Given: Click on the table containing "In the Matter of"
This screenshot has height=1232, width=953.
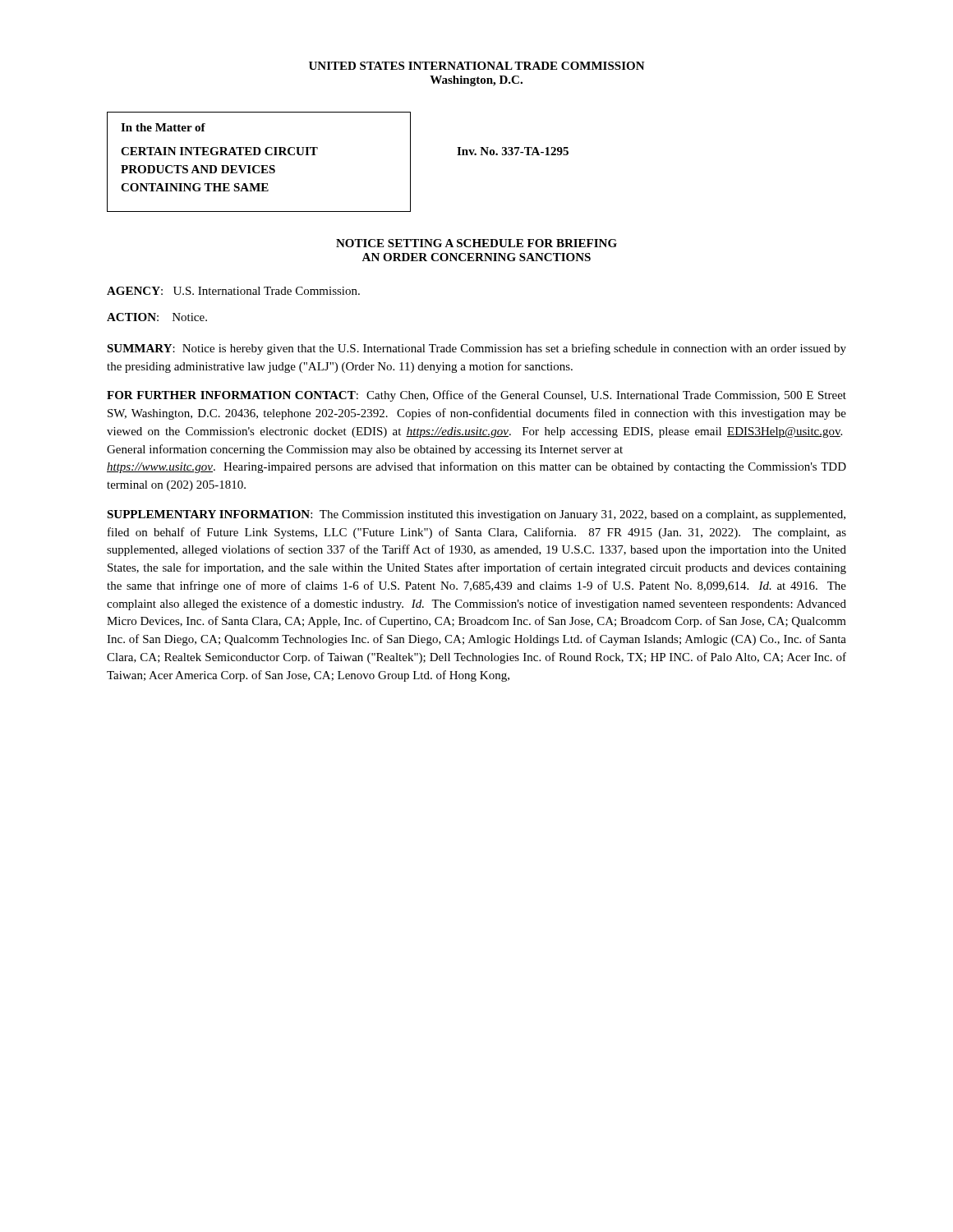Looking at the screenshot, I should click(476, 162).
